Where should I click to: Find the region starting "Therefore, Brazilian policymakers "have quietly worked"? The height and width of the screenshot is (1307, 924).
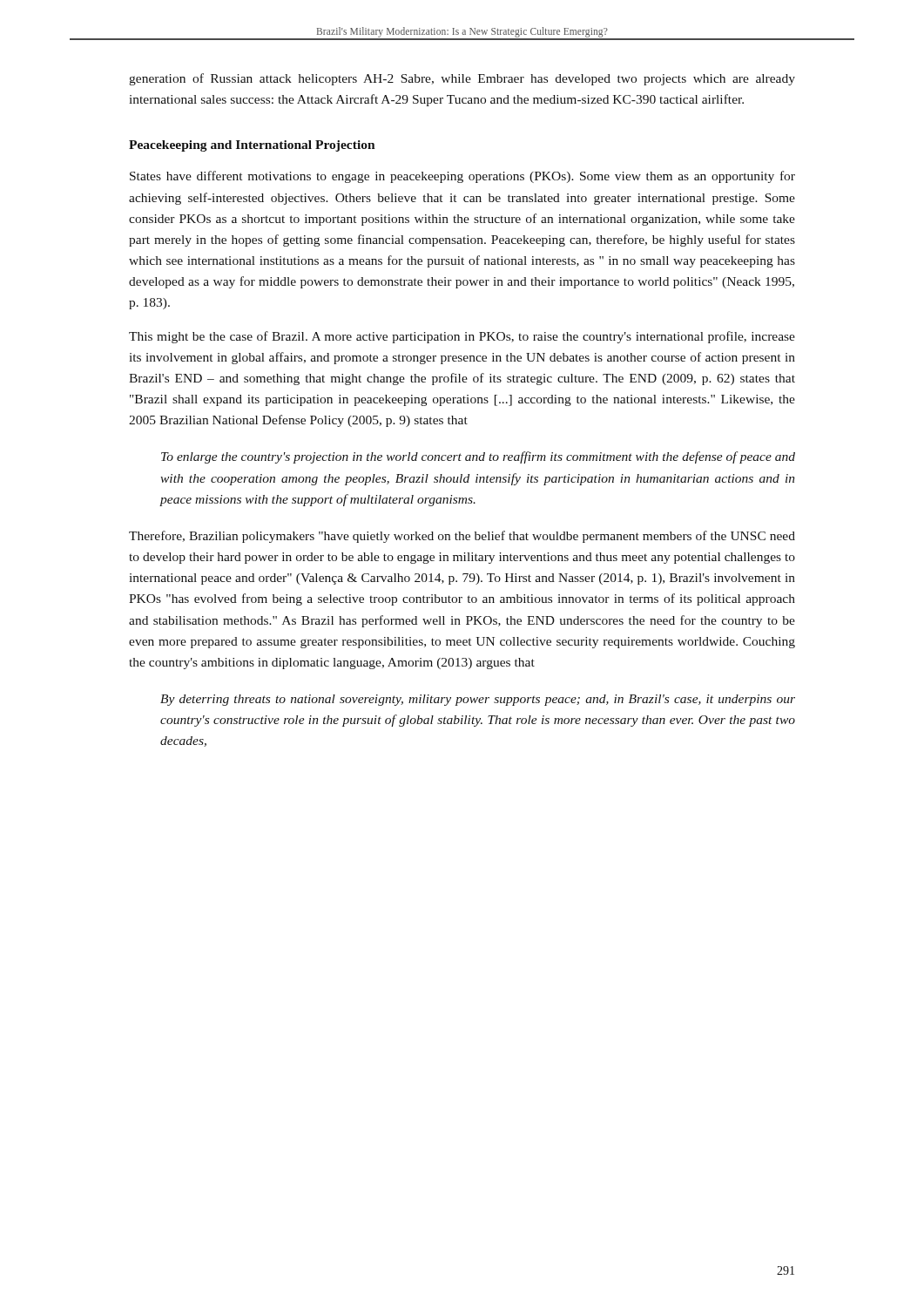pyautogui.click(x=462, y=599)
